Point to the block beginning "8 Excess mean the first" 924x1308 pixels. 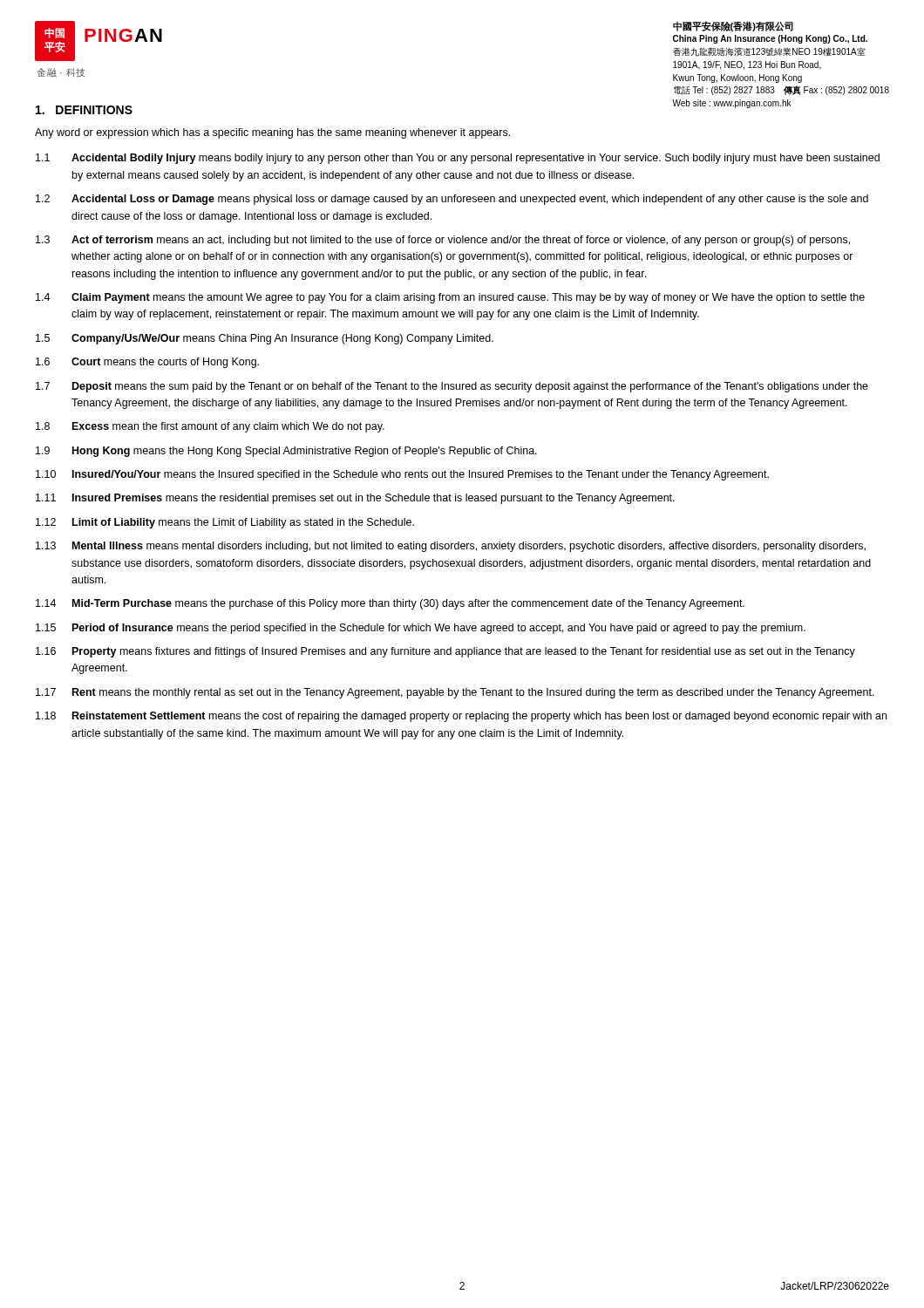(210, 427)
